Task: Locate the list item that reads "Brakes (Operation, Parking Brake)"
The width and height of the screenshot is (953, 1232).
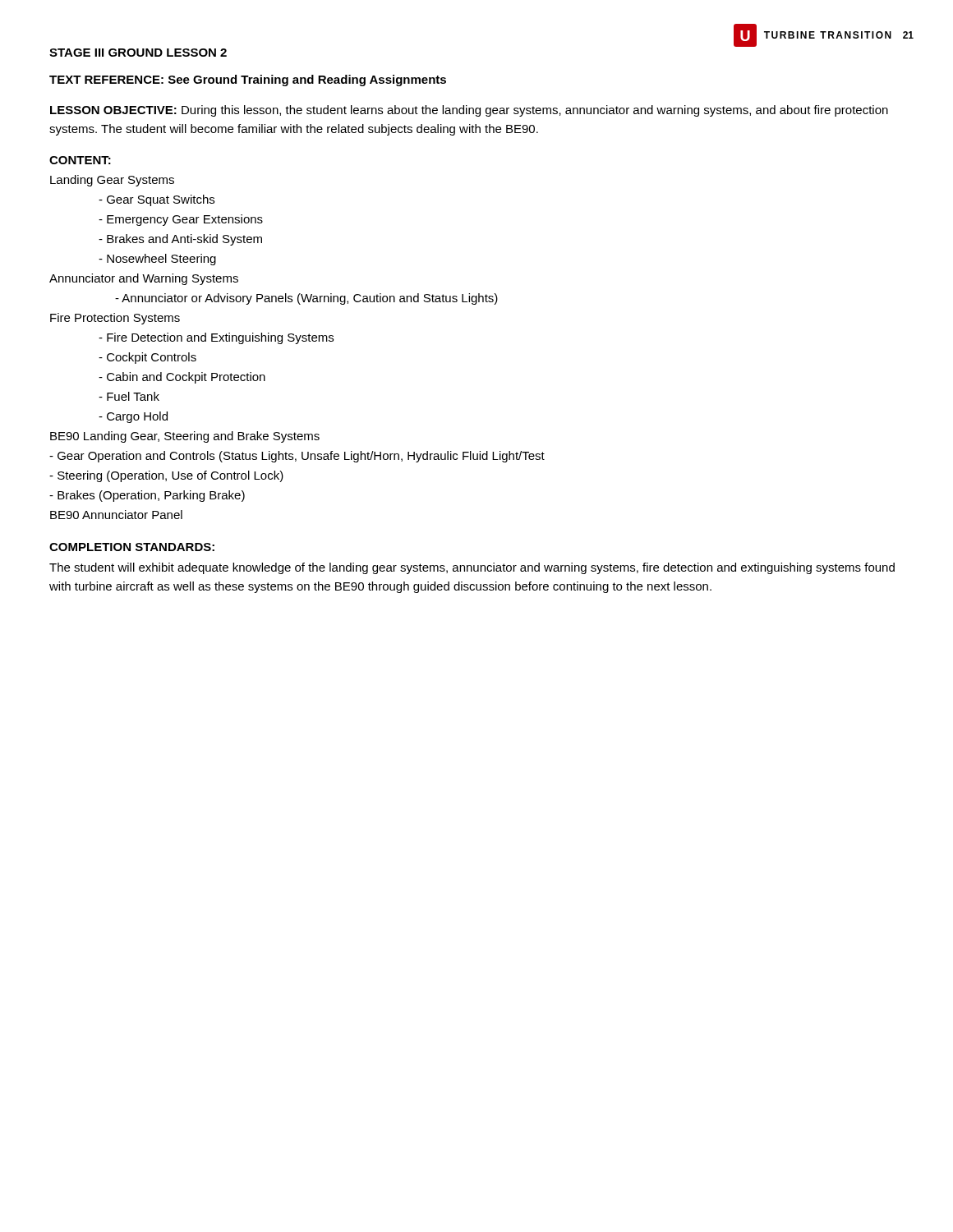Action: click(147, 495)
